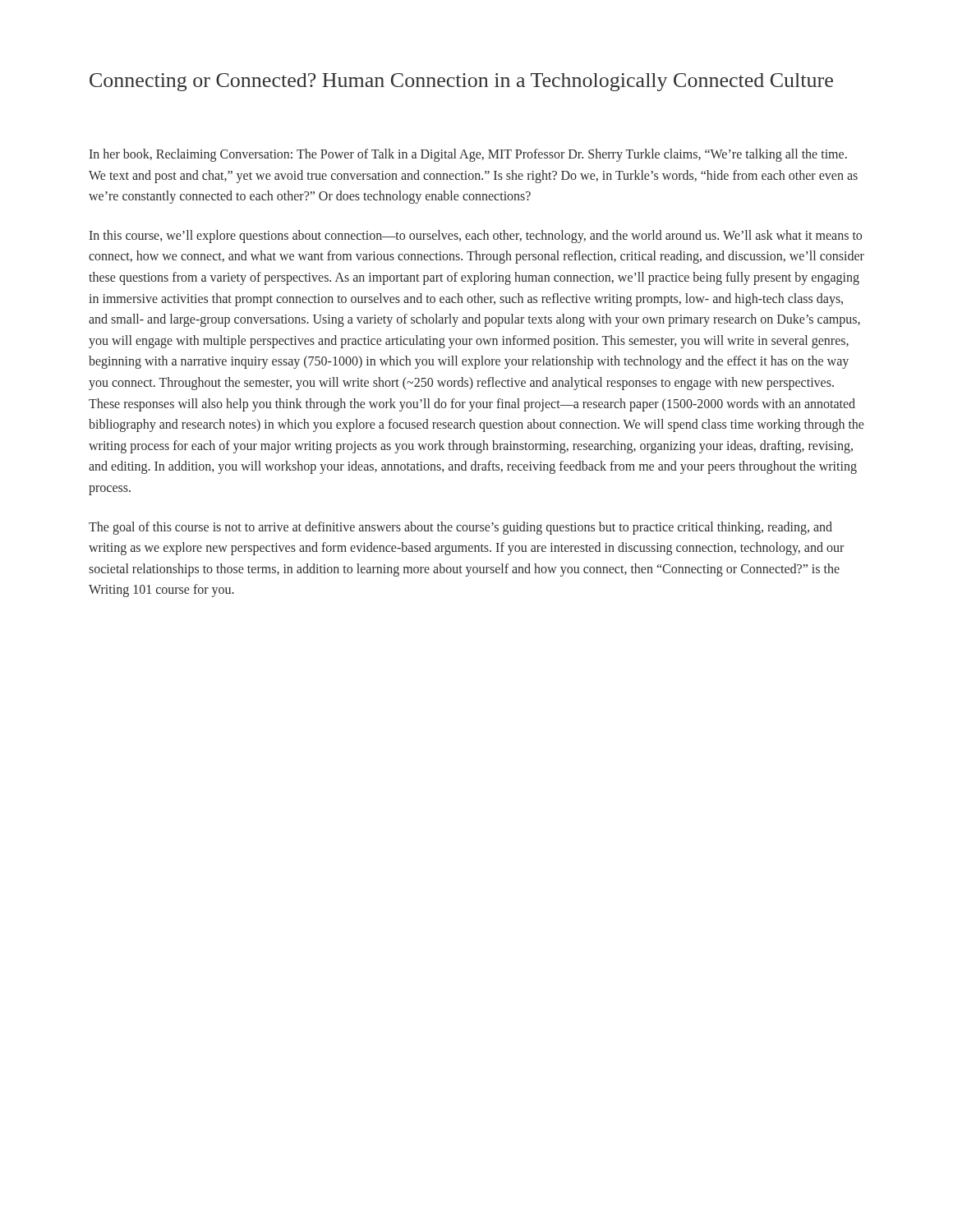This screenshot has width=953, height=1232.
Task: Find the title on this page that starts "Connecting or Connected? Human Connection in a Technologically"
Action: 461,80
